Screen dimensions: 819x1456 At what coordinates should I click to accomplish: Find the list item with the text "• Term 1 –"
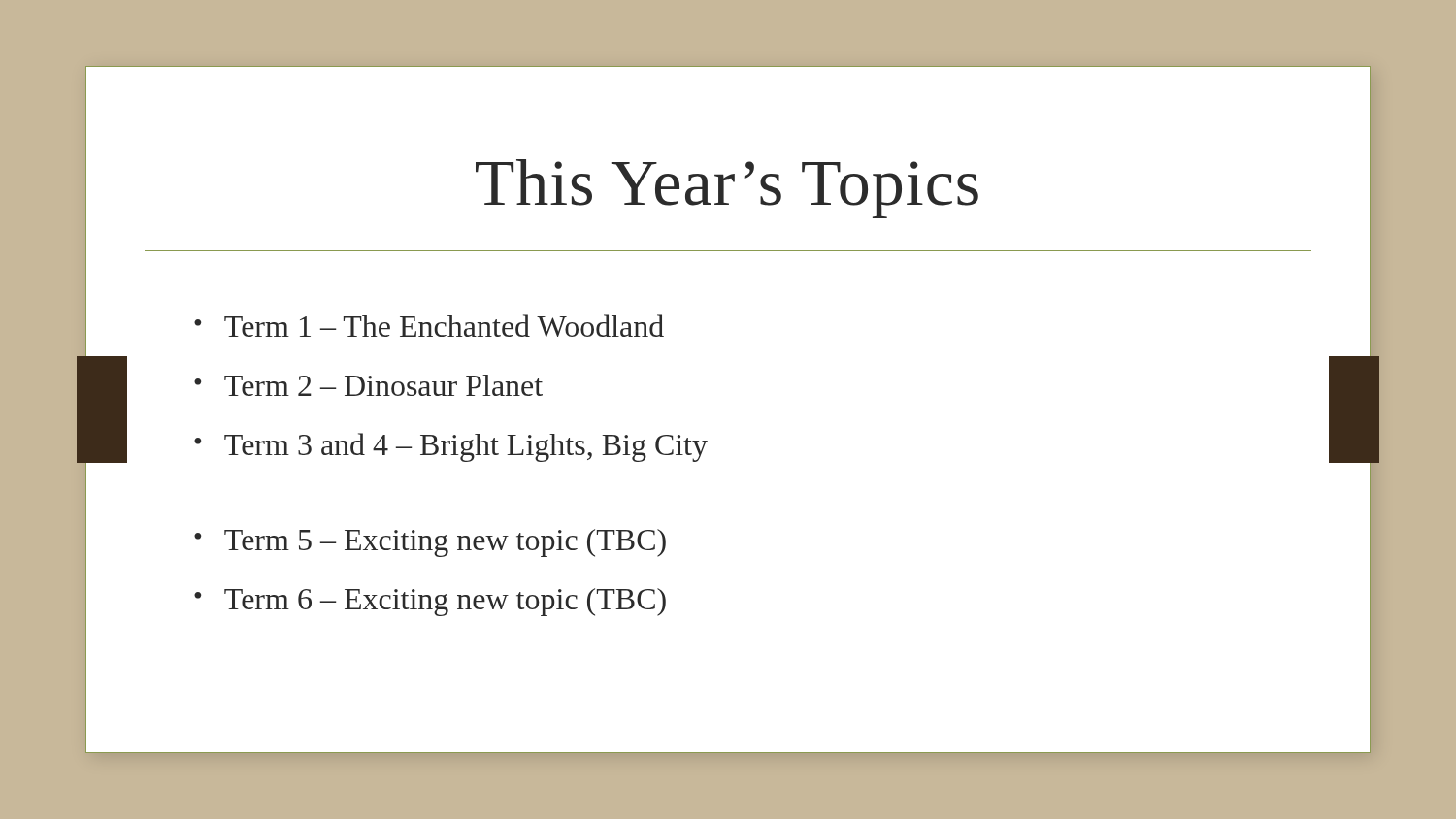[429, 327]
